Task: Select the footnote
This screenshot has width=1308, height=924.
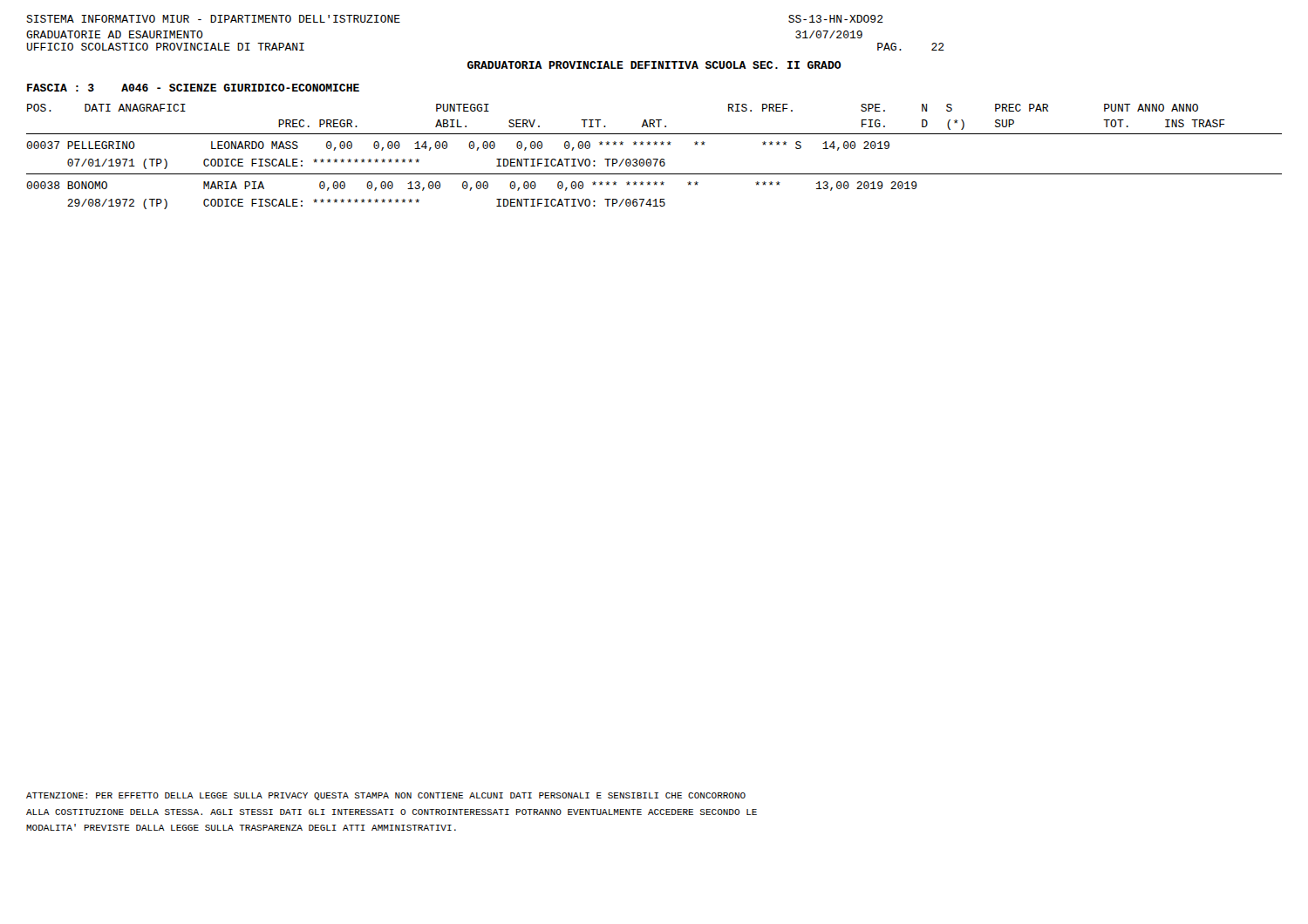Action: [392, 812]
